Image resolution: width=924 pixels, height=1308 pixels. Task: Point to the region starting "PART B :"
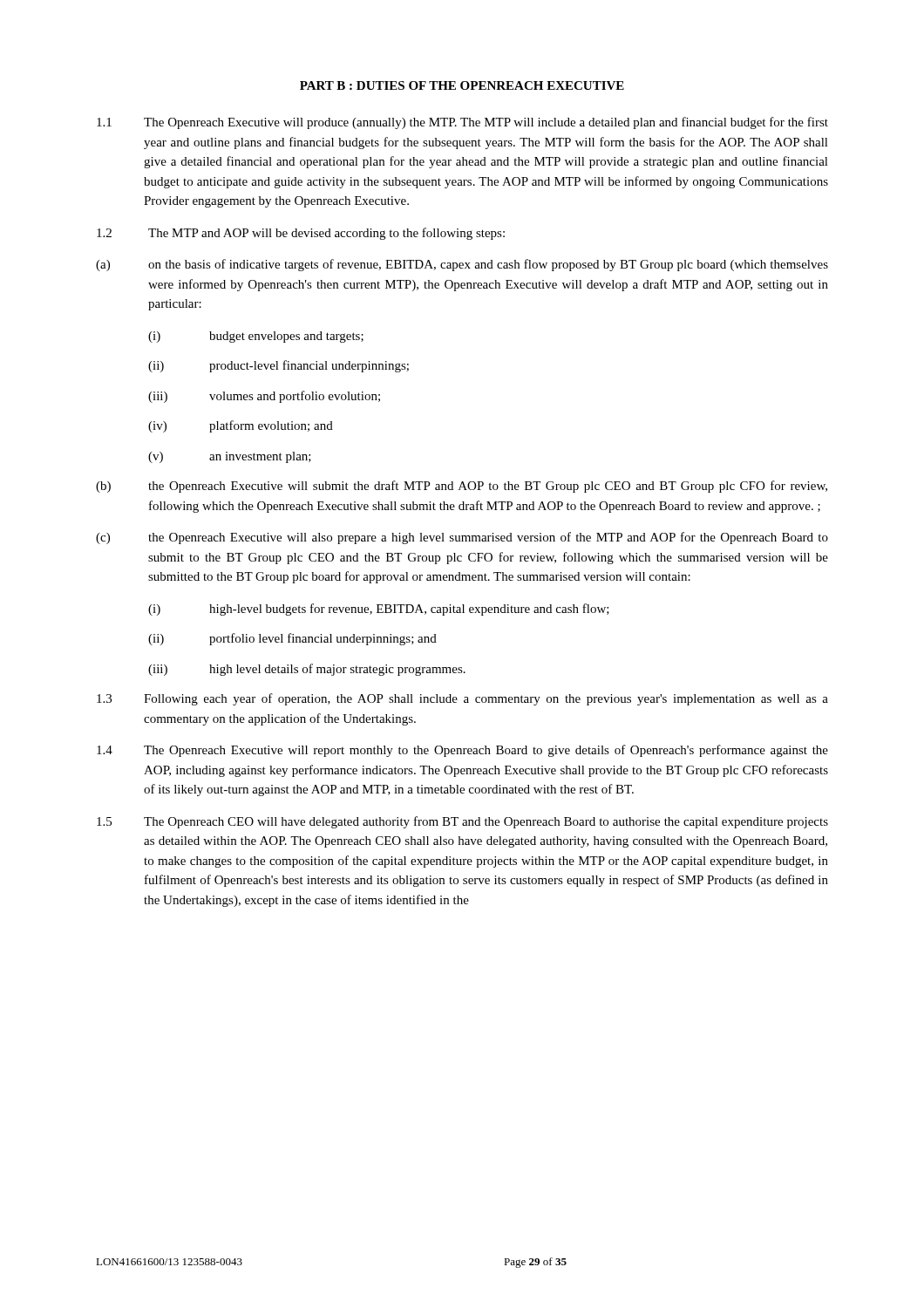[462, 85]
